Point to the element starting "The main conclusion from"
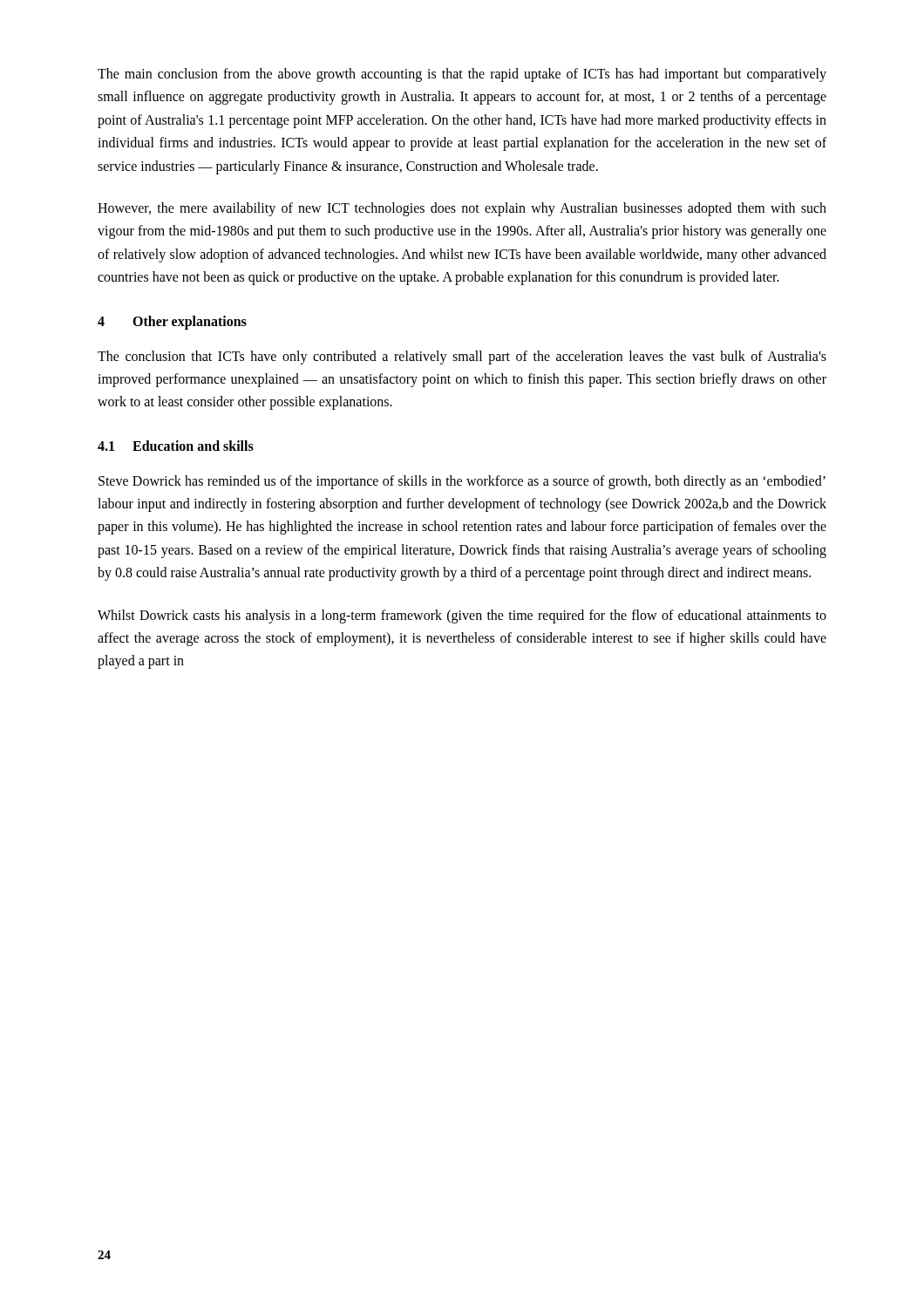The width and height of the screenshot is (924, 1308). click(x=462, y=120)
